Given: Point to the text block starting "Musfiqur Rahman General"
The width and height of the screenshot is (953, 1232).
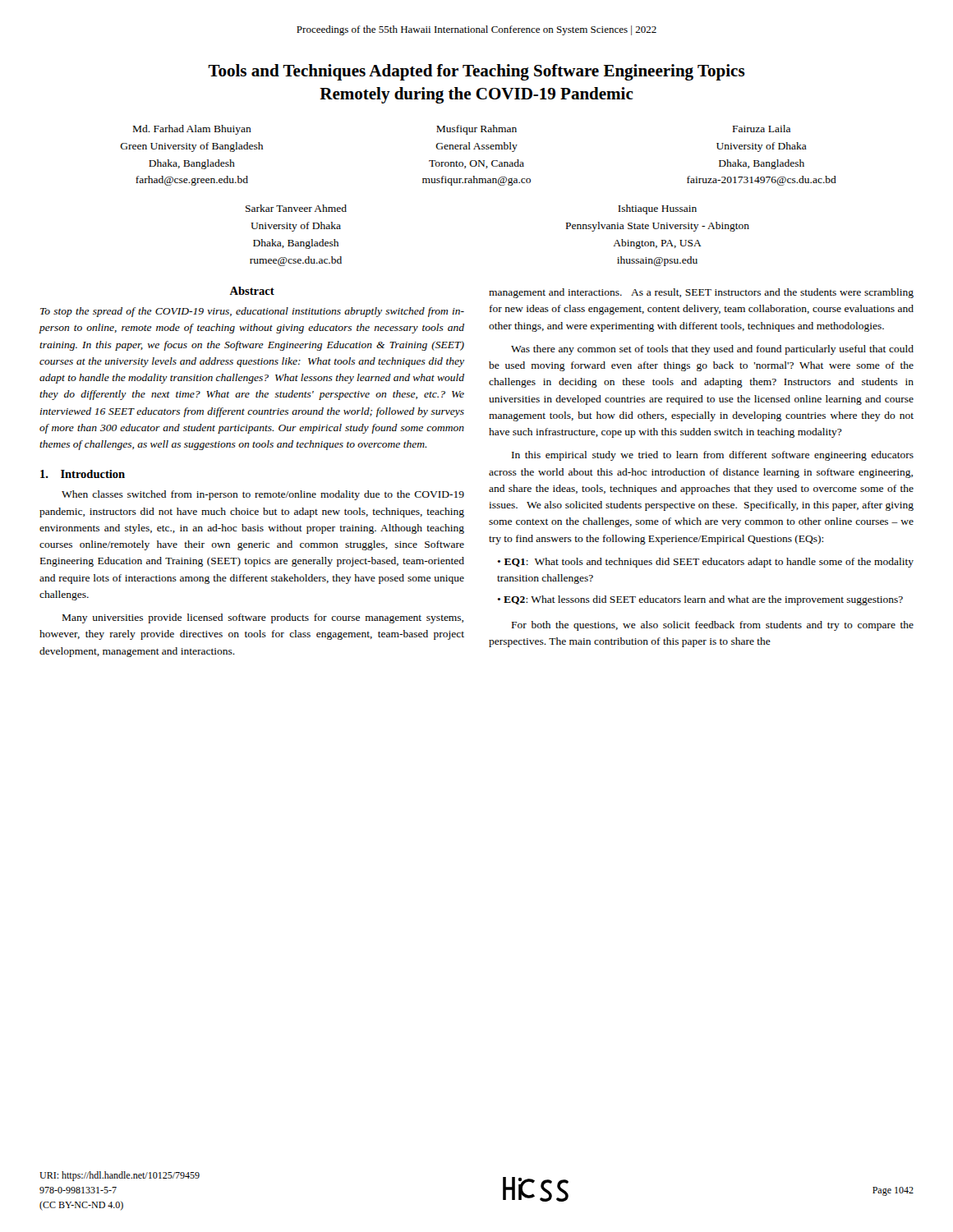Looking at the screenshot, I should tap(476, 154).
